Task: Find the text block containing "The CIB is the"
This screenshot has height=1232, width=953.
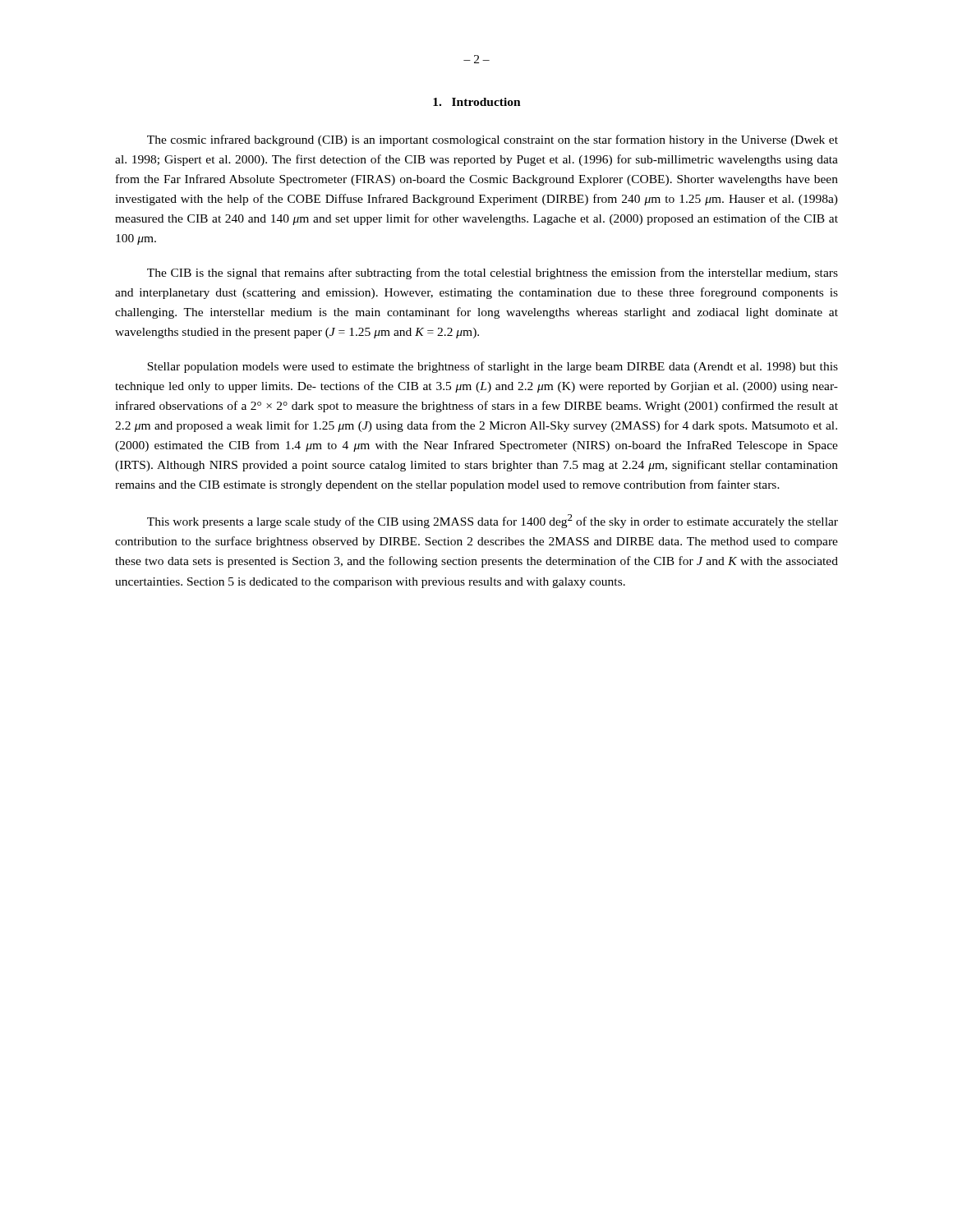Action: (x=476, y=302)
